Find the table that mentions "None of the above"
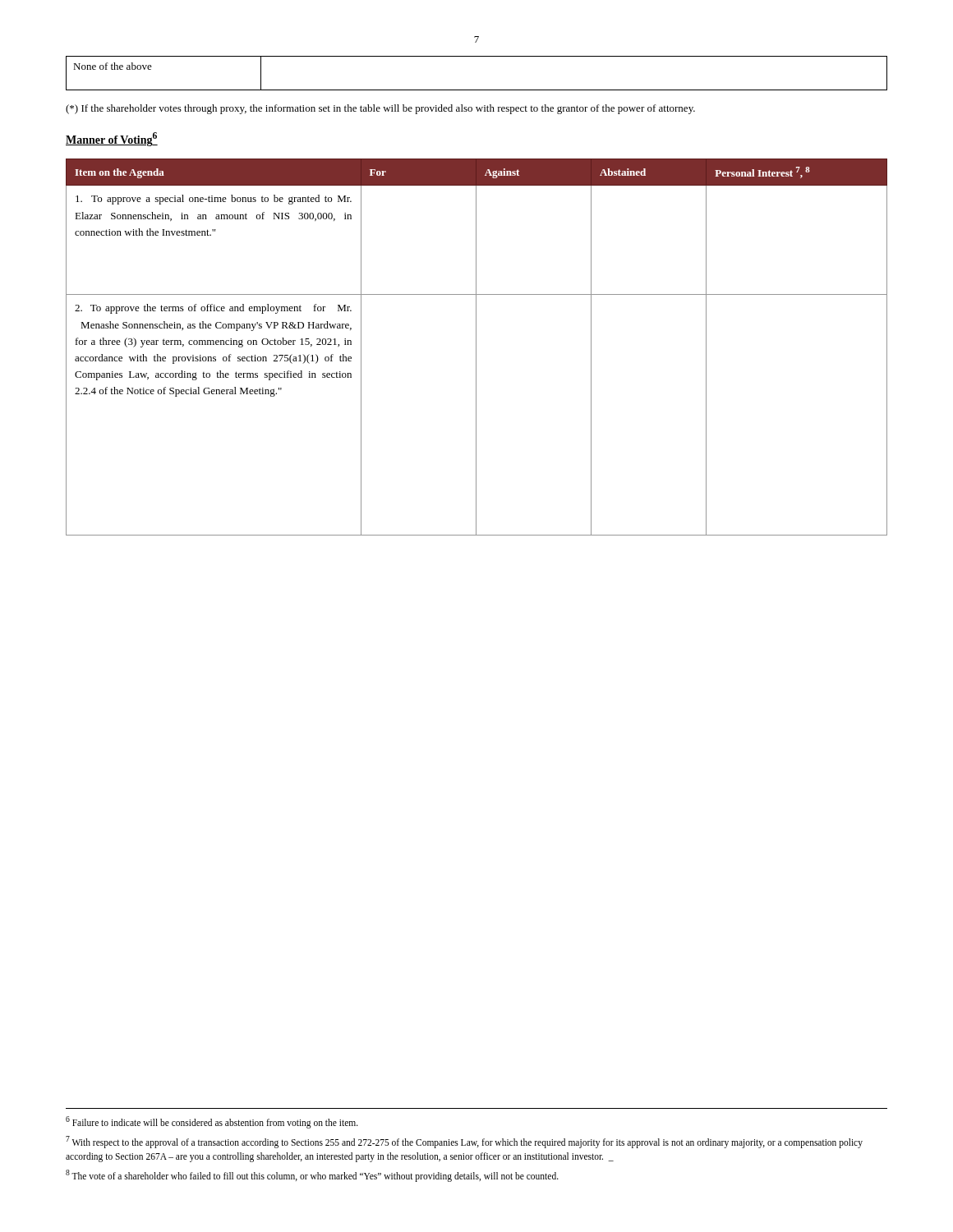953x1232 pixels. [x=476, y=73]
